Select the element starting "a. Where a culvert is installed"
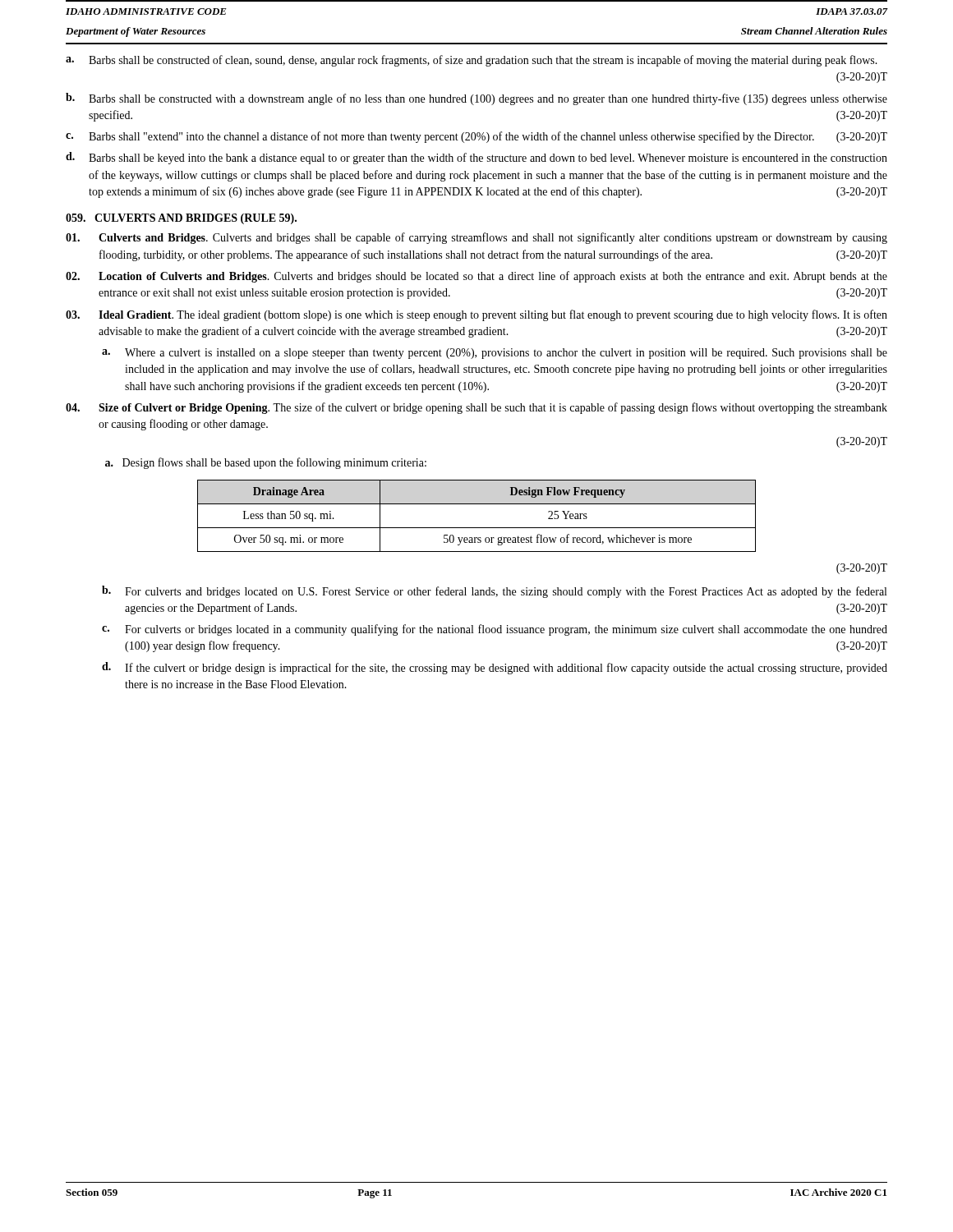953x1232 pixels. pyautogui.click(x=476, y=370)
